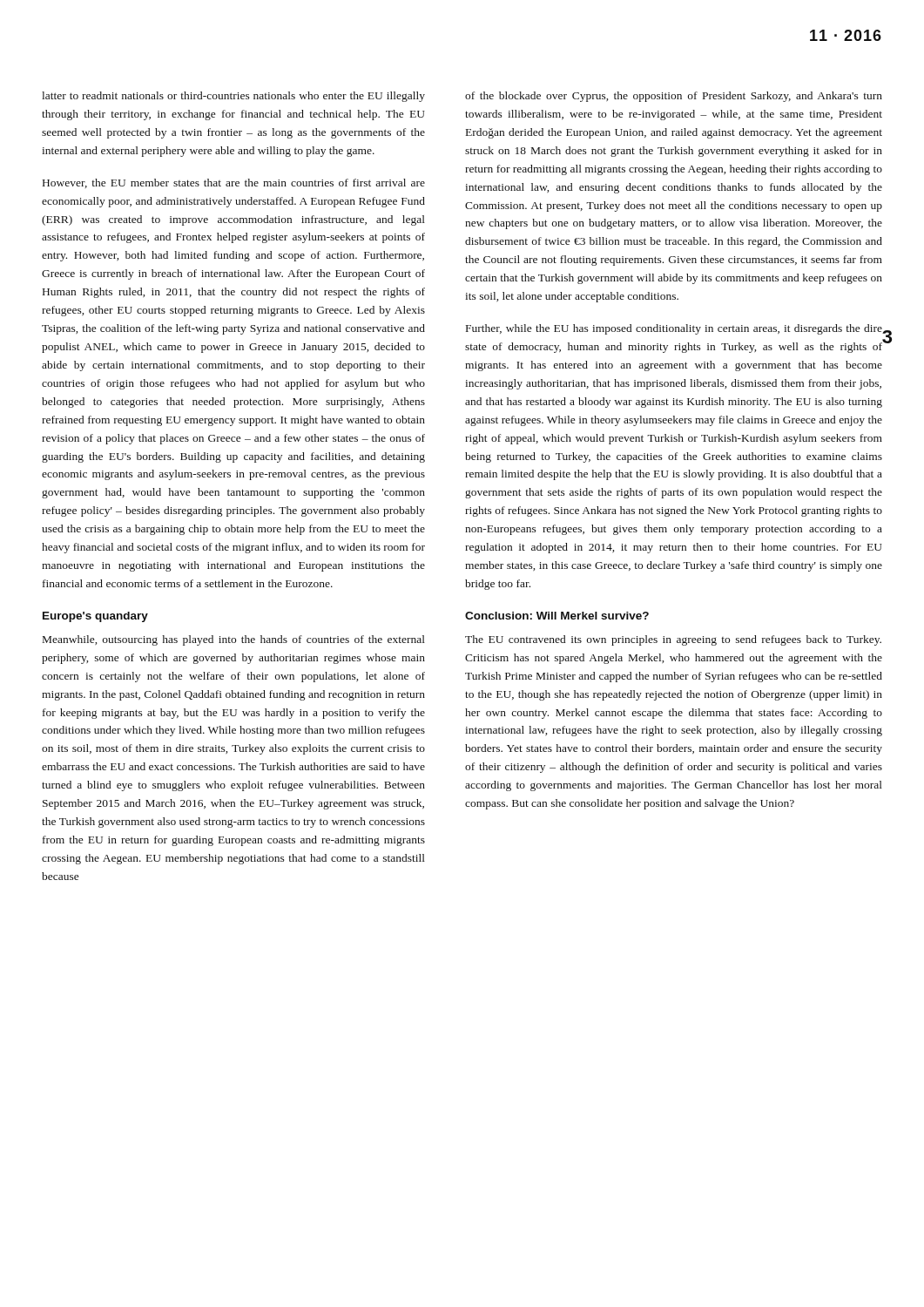Select the text block starting "Conclusion: Will Merkel"
Viewport: 924px width, 1307px height.
pos(557,615)
